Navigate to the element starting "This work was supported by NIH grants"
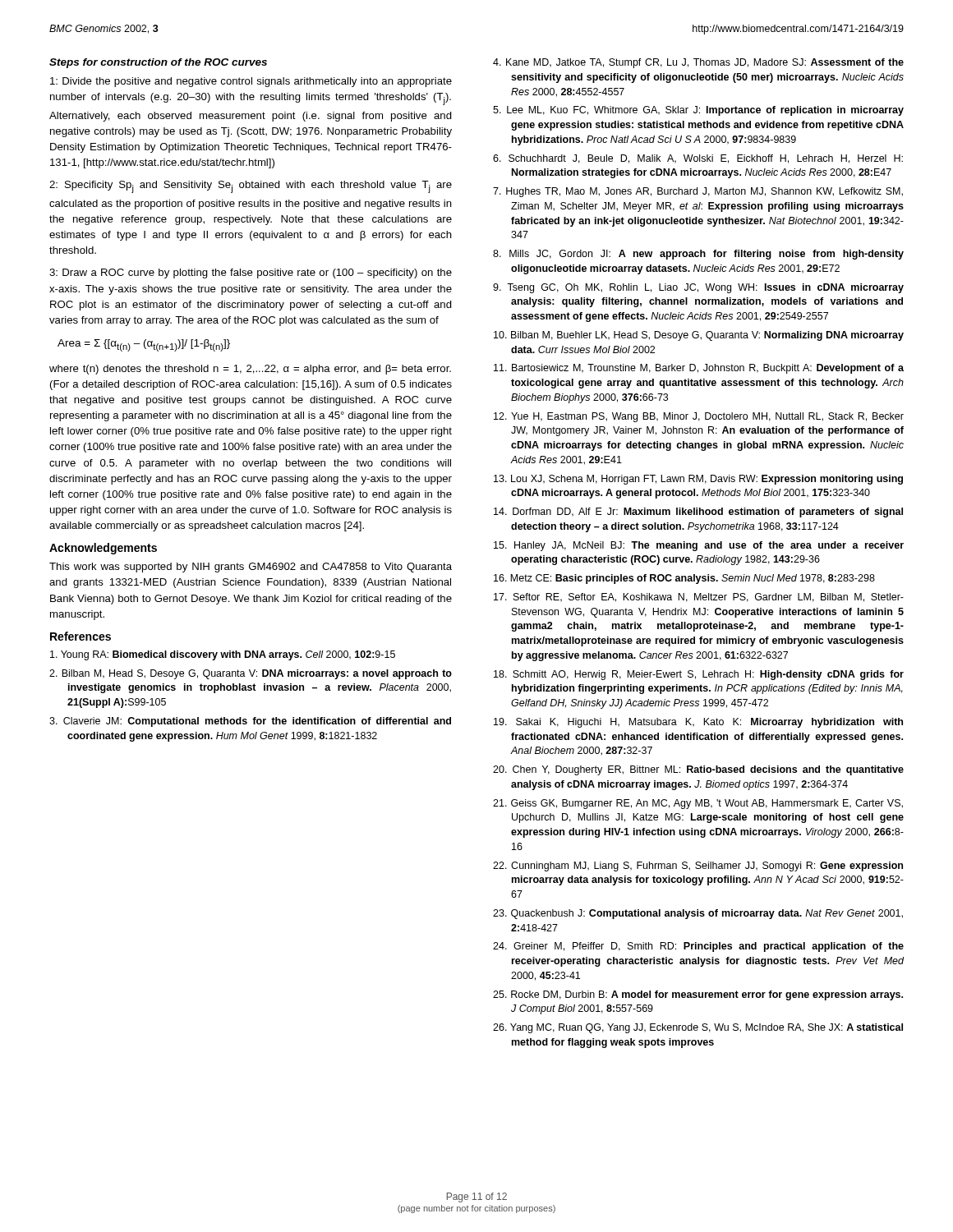The height and width of the screenshot is (1232, 953). point(251,590)
